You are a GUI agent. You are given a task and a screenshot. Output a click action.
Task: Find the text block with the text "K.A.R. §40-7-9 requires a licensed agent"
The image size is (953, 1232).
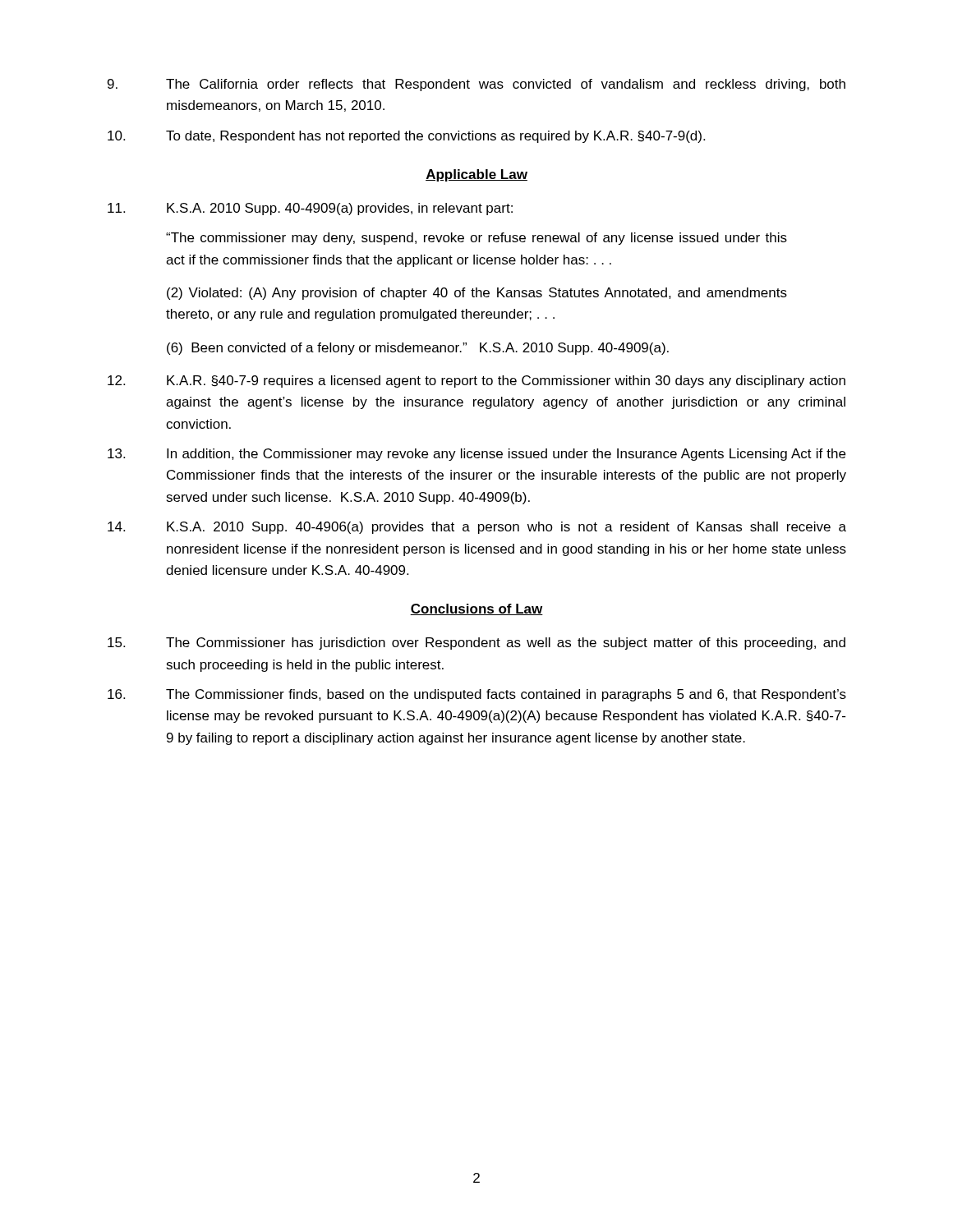[476, 403]
